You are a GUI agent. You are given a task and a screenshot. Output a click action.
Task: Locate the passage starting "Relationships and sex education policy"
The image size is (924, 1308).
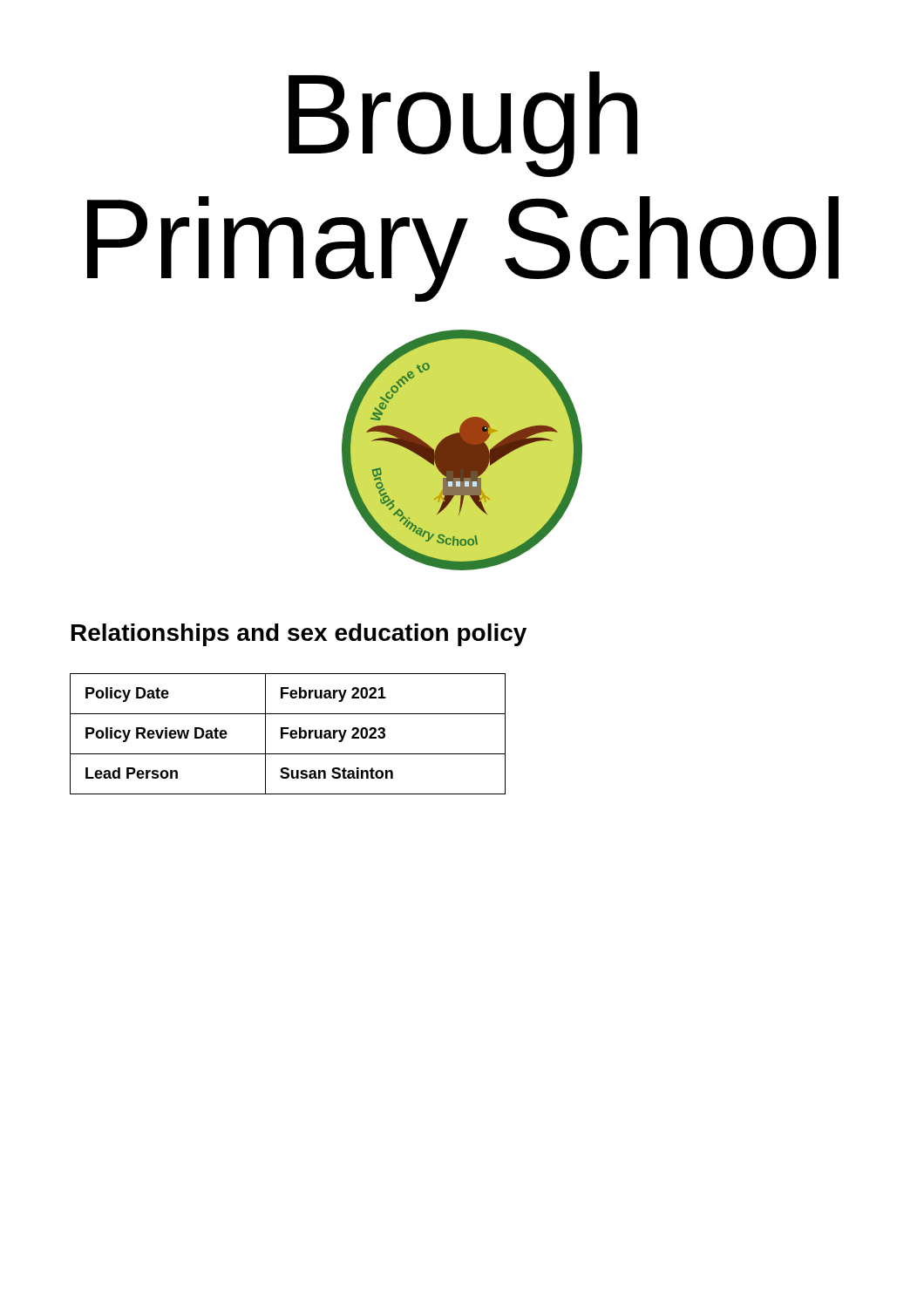[298, 633]
